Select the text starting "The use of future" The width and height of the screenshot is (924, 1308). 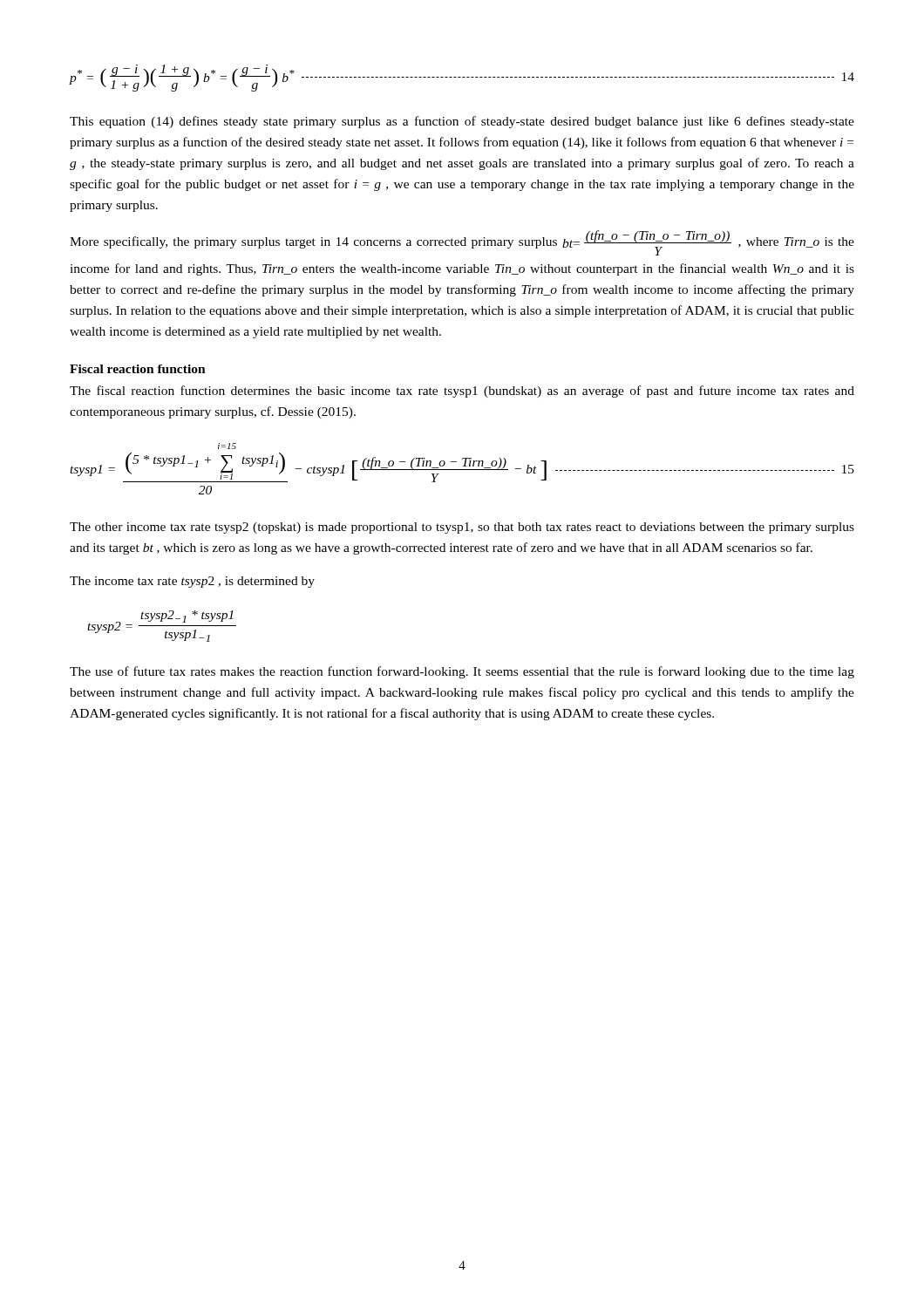point(462,692)
